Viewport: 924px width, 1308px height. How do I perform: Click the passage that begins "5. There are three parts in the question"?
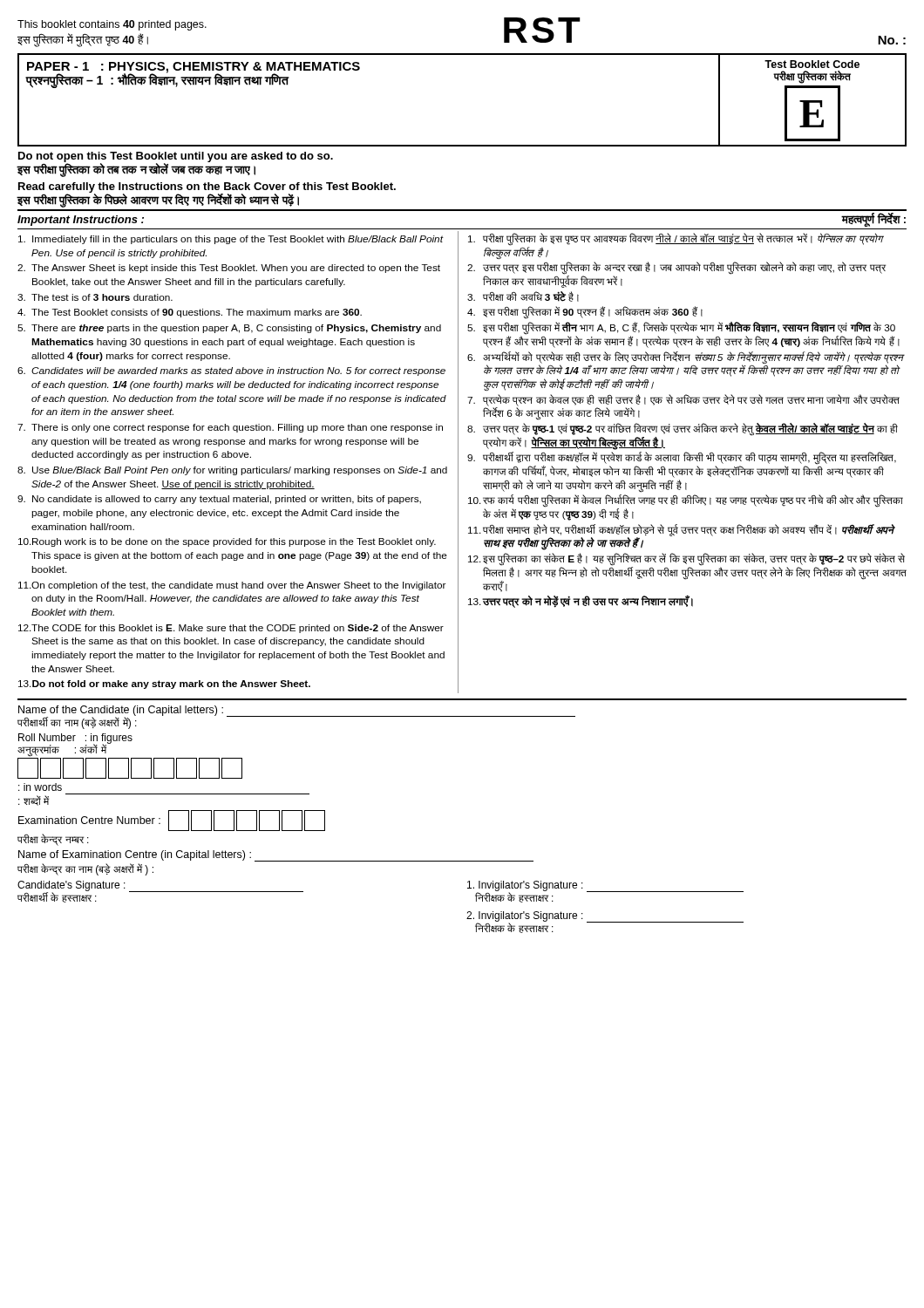pos(233,342)
